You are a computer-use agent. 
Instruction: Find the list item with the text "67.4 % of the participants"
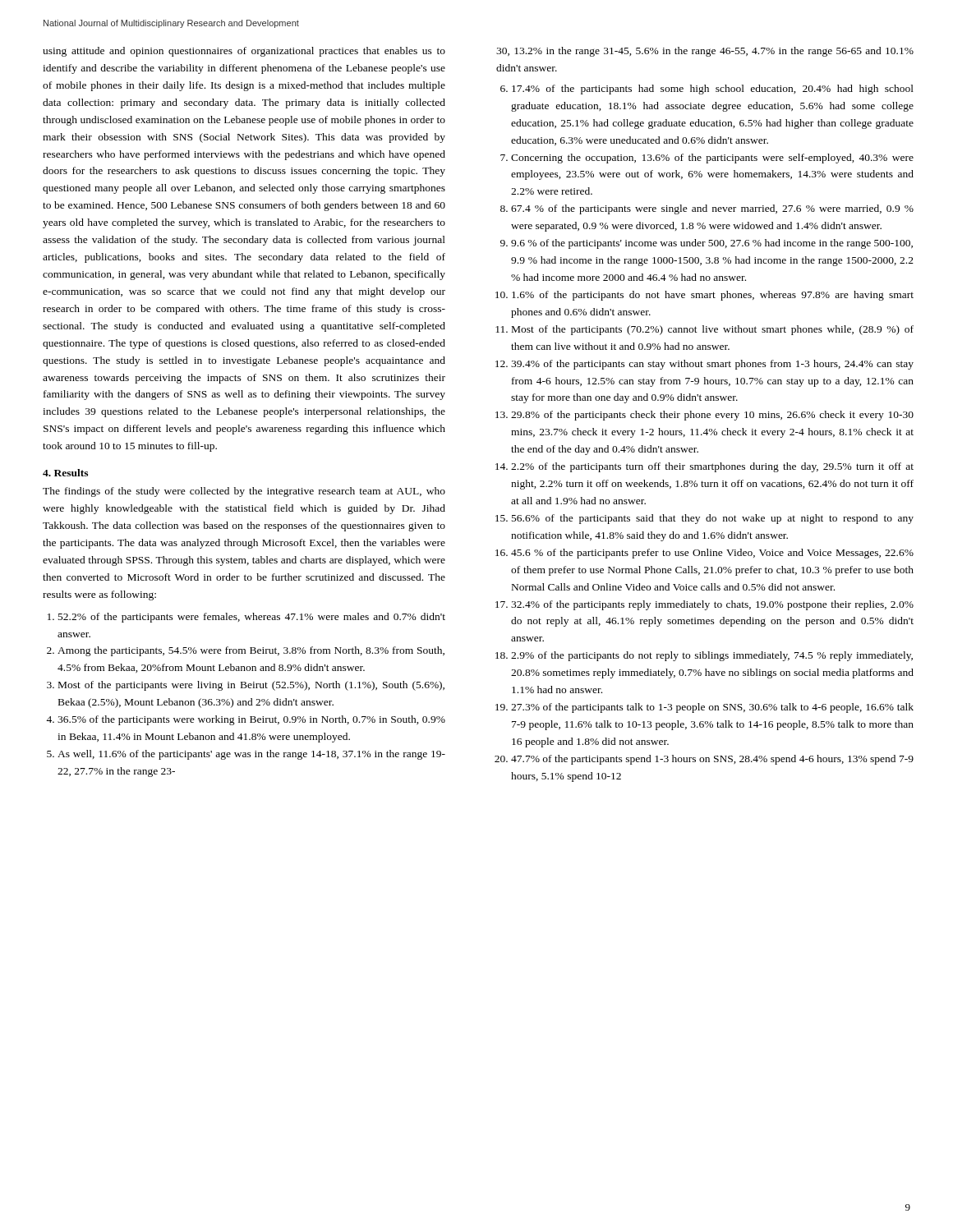point(712,217)
